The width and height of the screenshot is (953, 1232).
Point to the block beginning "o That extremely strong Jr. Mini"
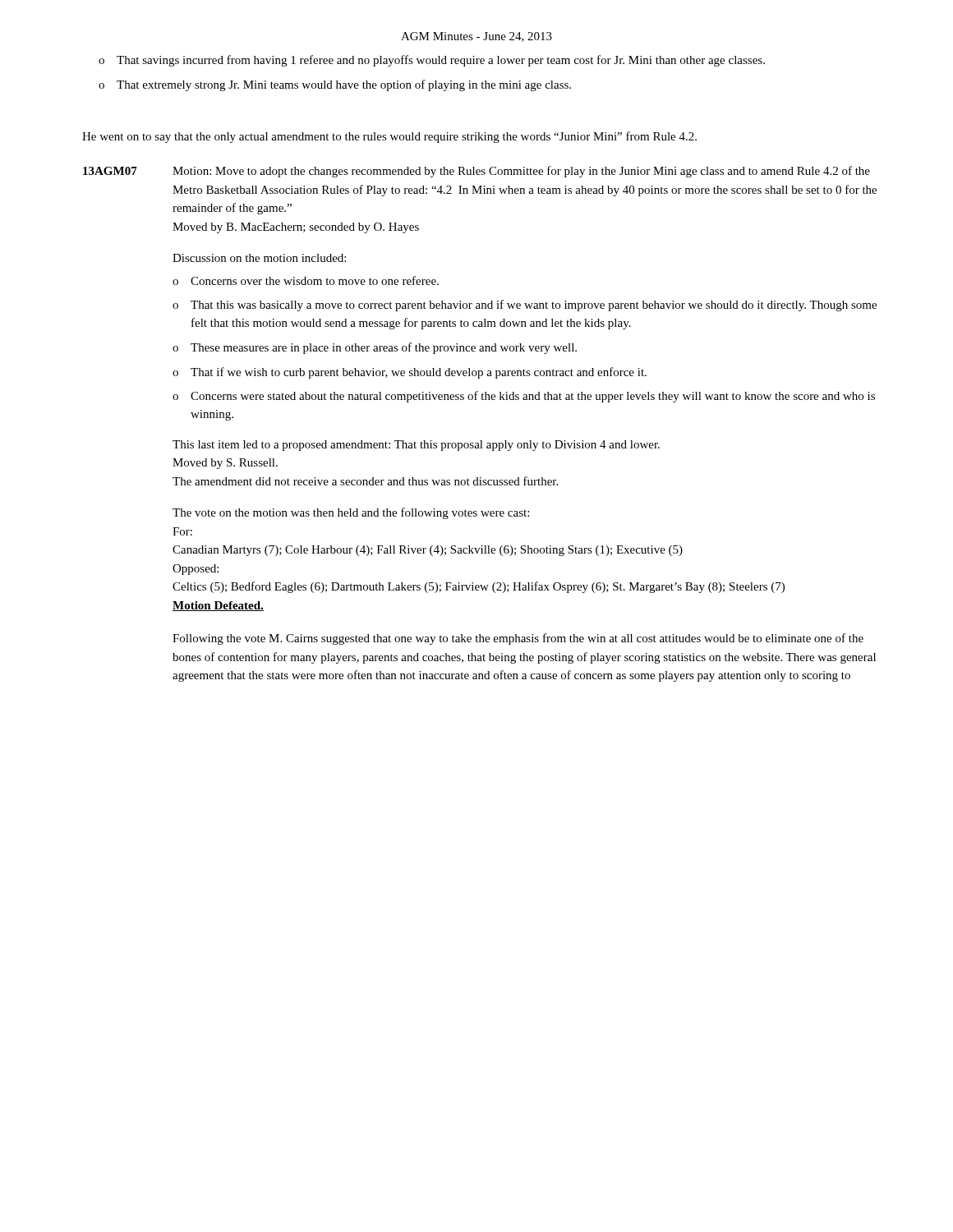coord(493,85)
